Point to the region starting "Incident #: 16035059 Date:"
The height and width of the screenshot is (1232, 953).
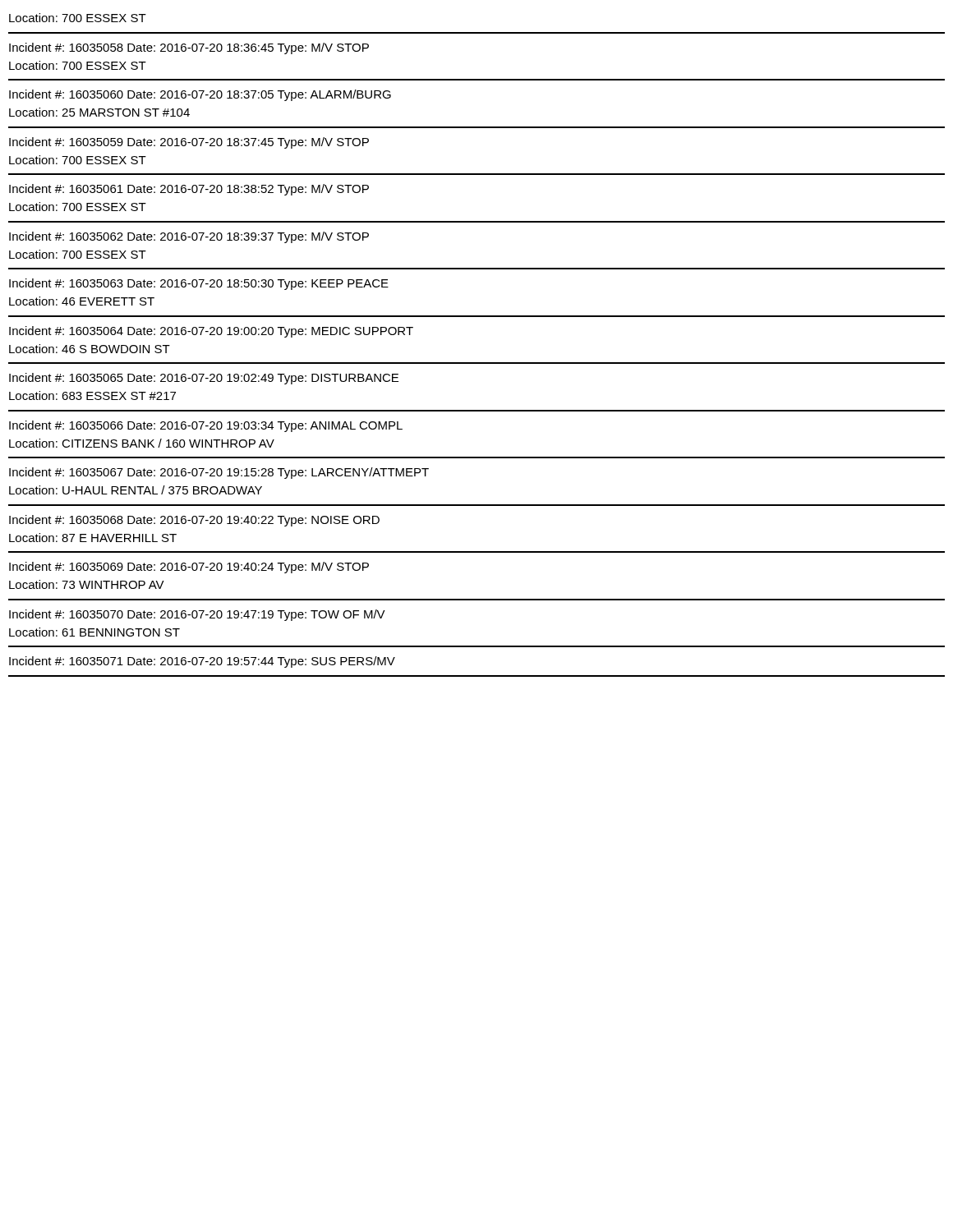click(189, 143)
